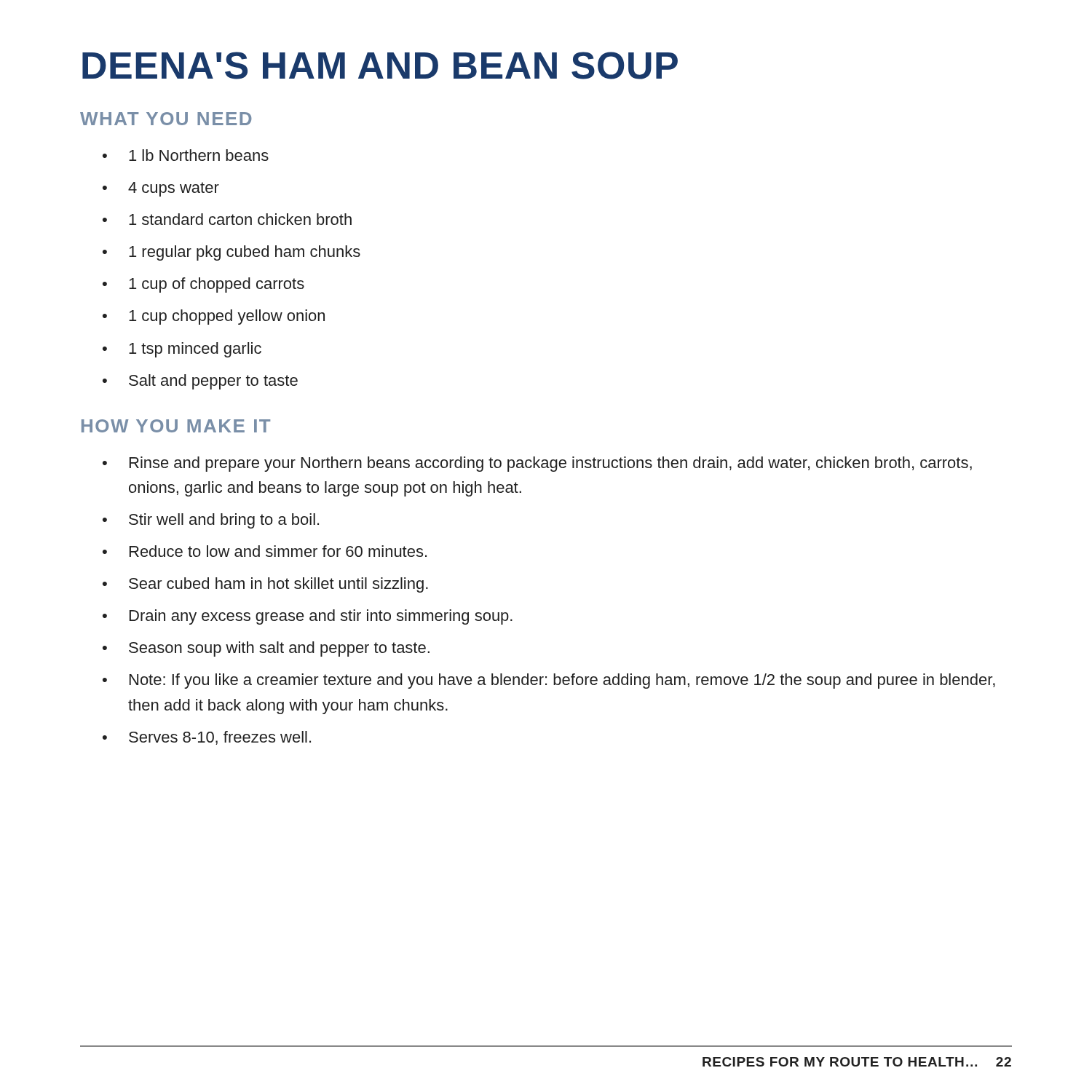Click on the list item containing "• Note: If"
The image size is (1092, 1092).
[x=557, y=693]
